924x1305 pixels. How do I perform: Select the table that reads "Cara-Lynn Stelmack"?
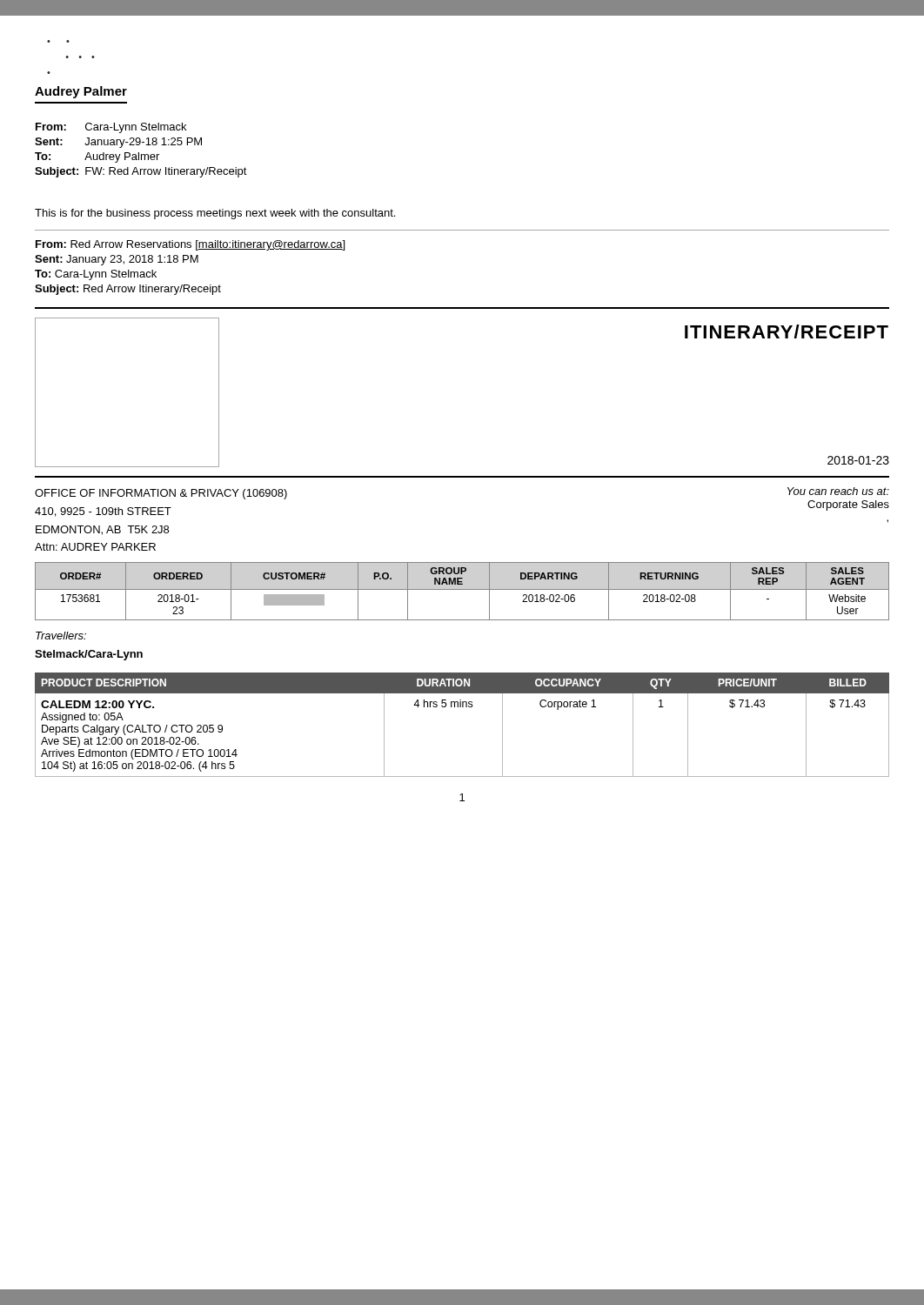[462, 149]
